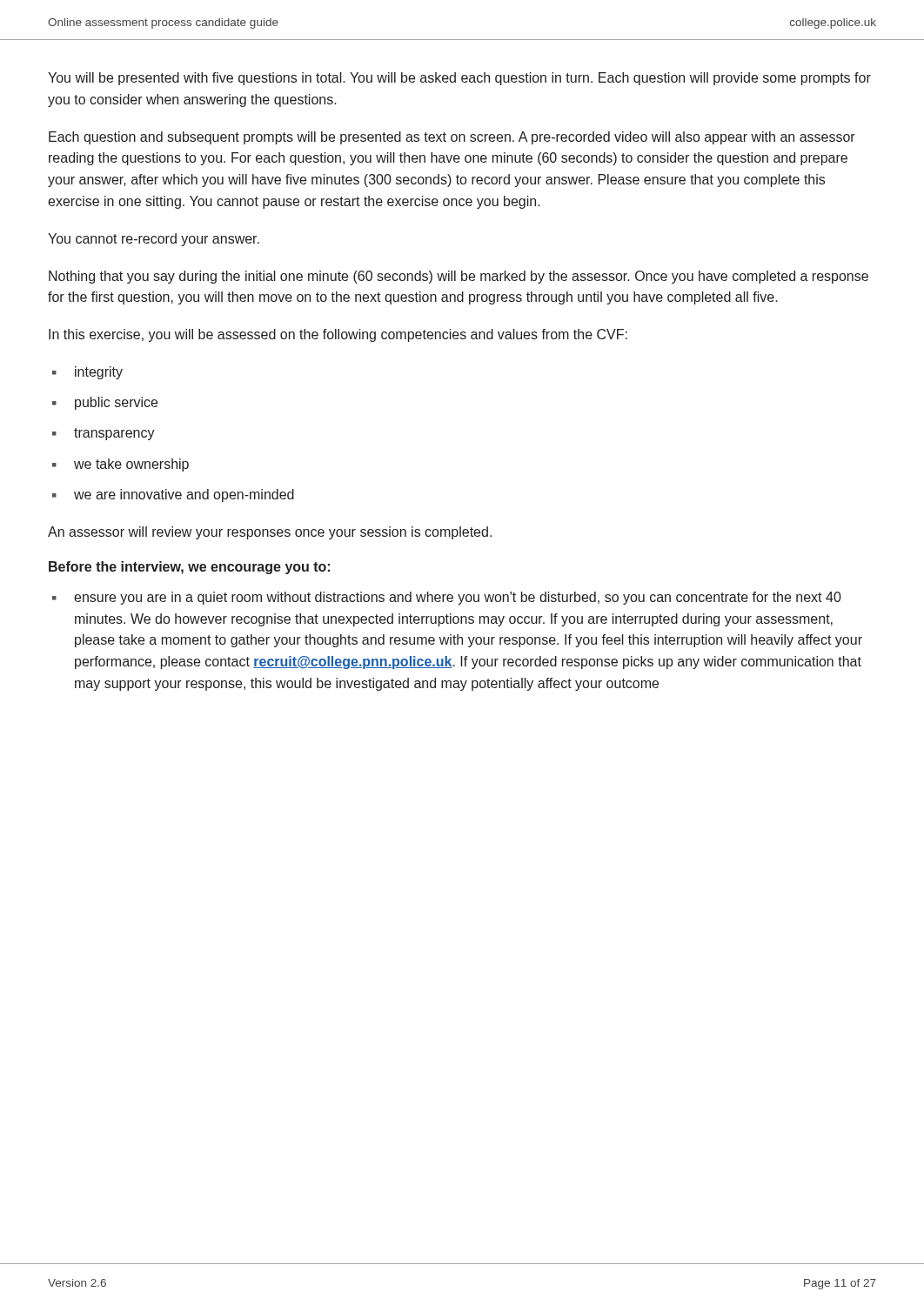Find the element starting "You will be presented with"
This screenshot has width=924, height=1305.
coord(459,89)
